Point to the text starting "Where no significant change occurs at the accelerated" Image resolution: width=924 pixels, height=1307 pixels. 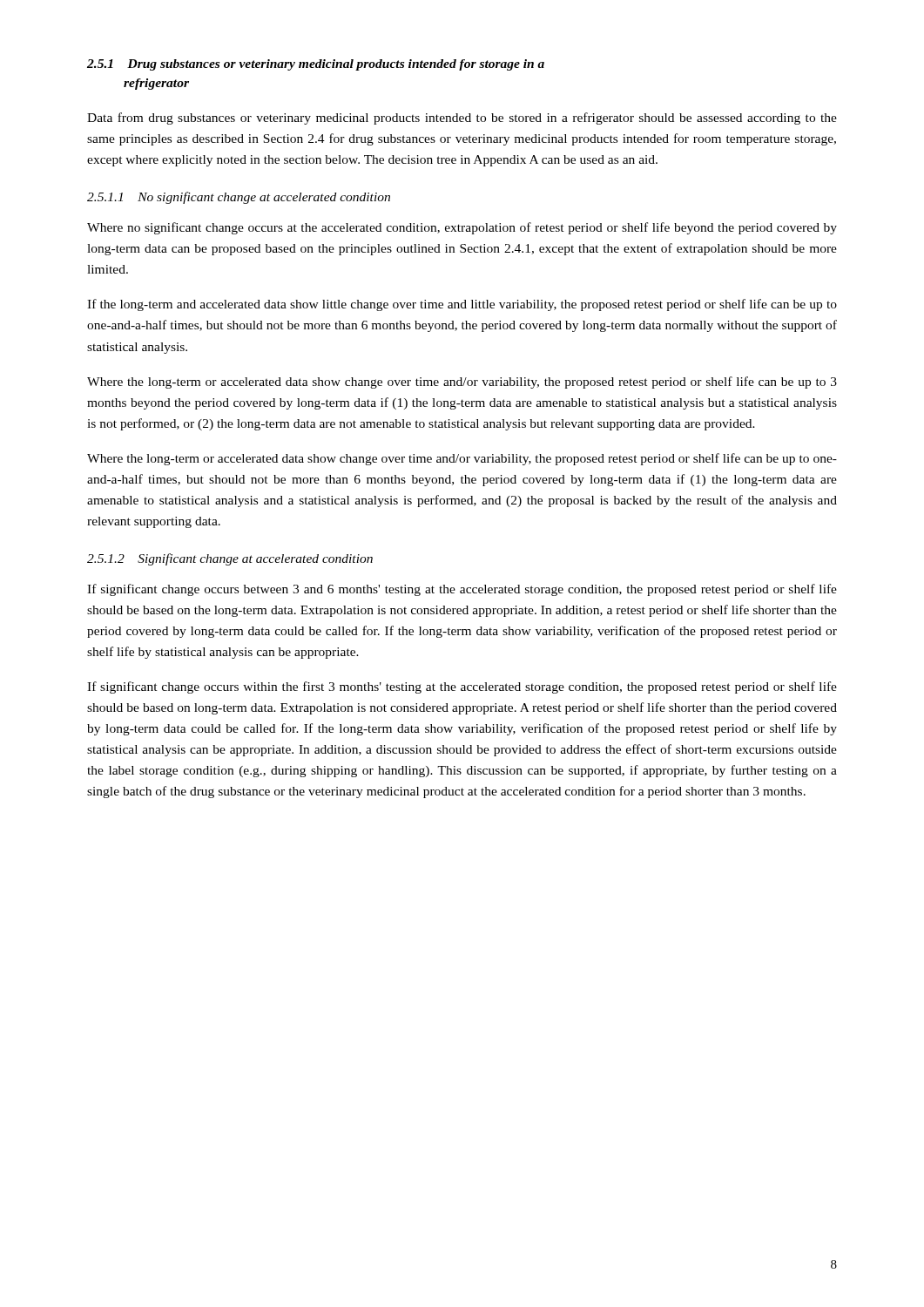click(462, 248)
